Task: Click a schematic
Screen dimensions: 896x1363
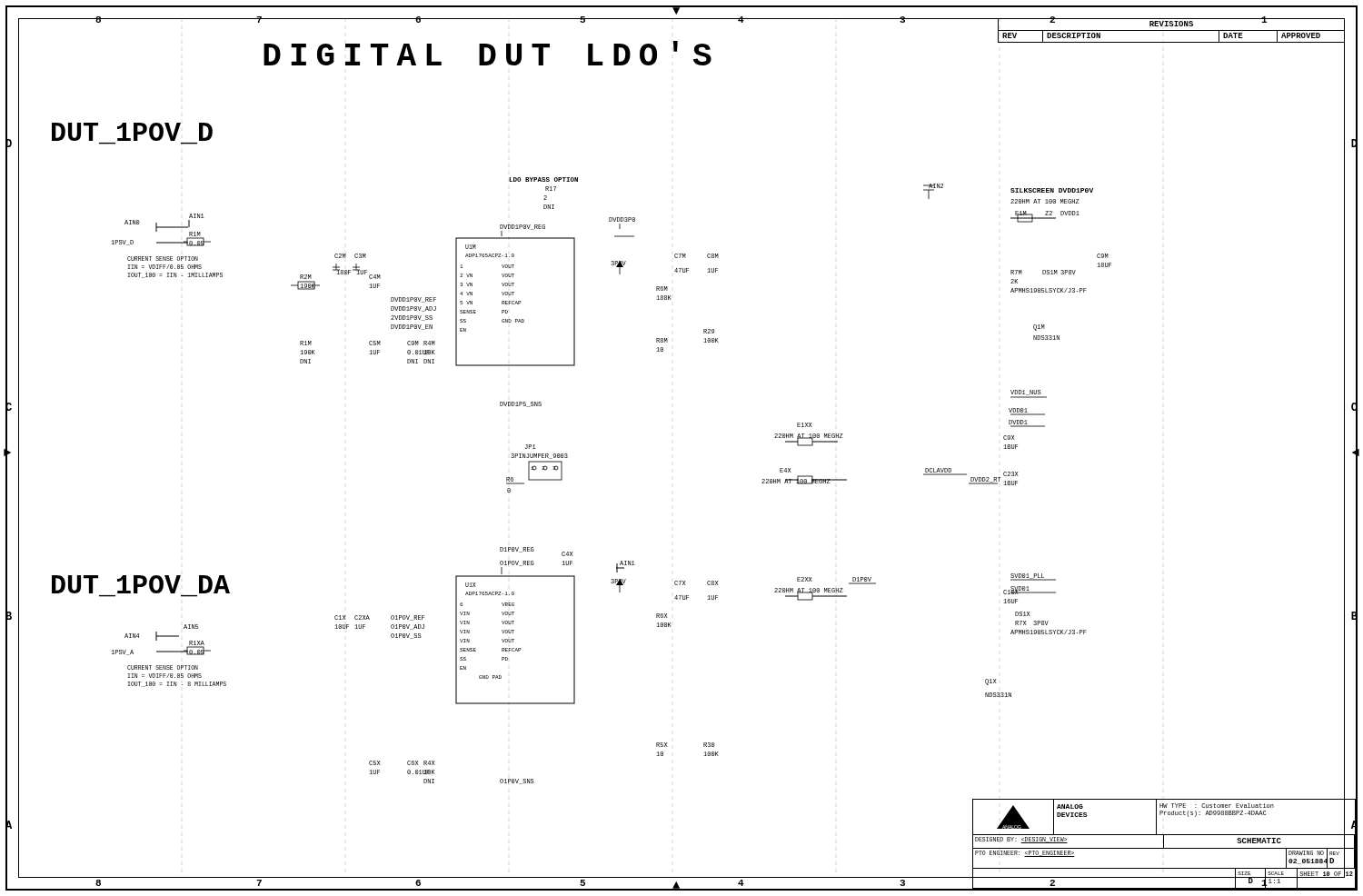Action: coord(682,448)
